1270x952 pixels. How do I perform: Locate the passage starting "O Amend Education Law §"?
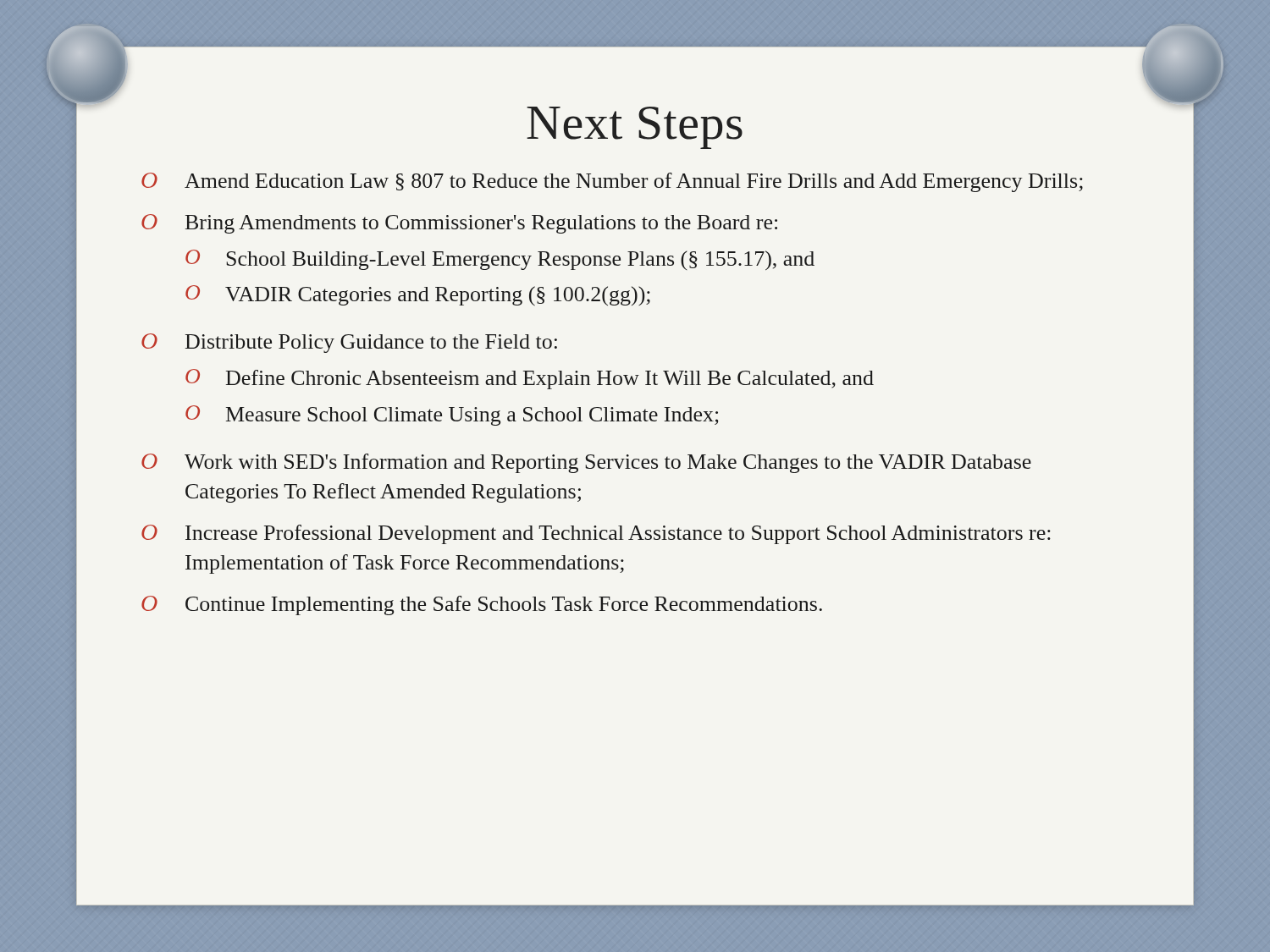point(612,181)
